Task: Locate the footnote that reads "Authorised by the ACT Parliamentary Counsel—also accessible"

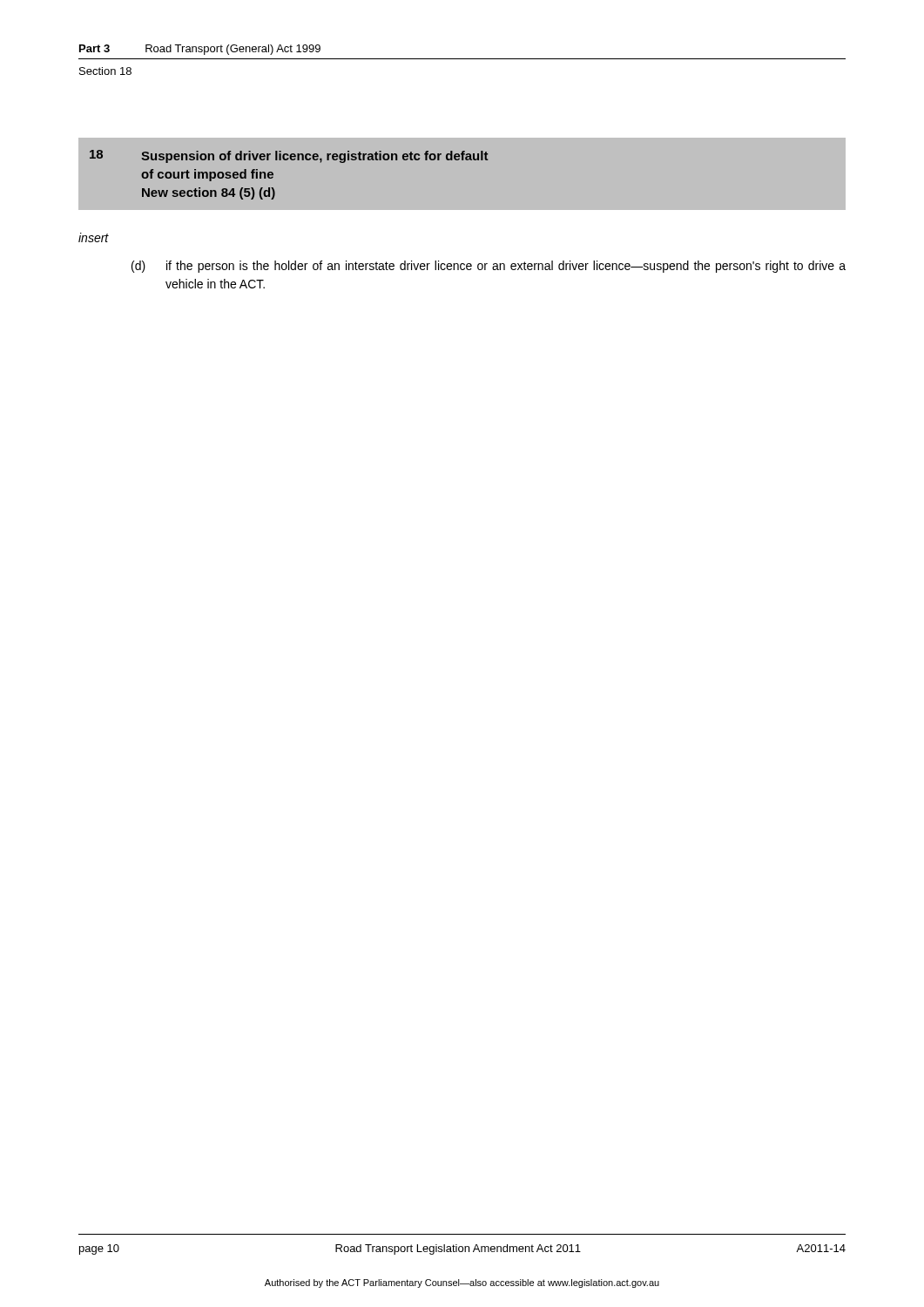Action: pyautogui.click(x=462, y=1283)
